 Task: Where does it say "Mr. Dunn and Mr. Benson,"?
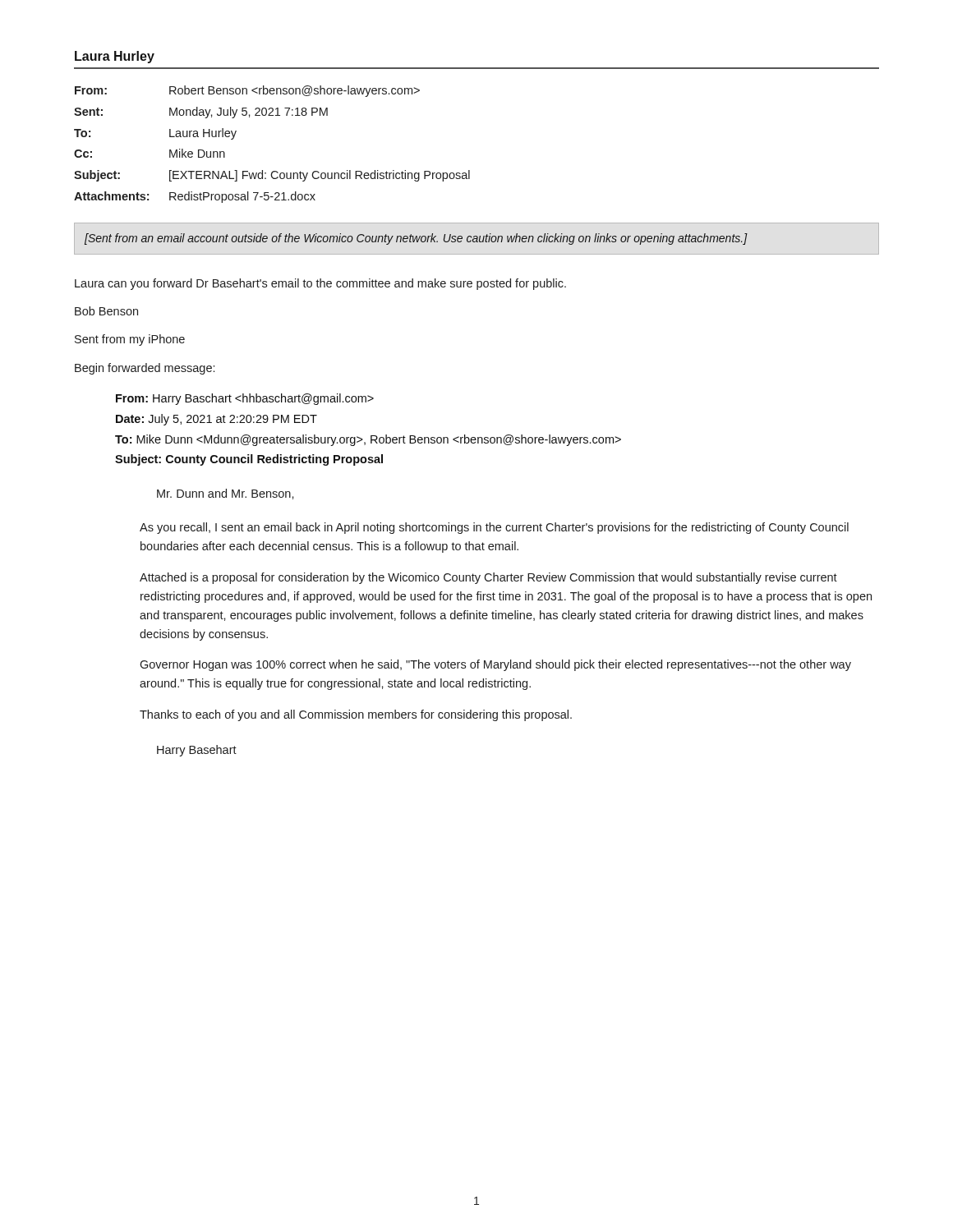tap(225, 494)
